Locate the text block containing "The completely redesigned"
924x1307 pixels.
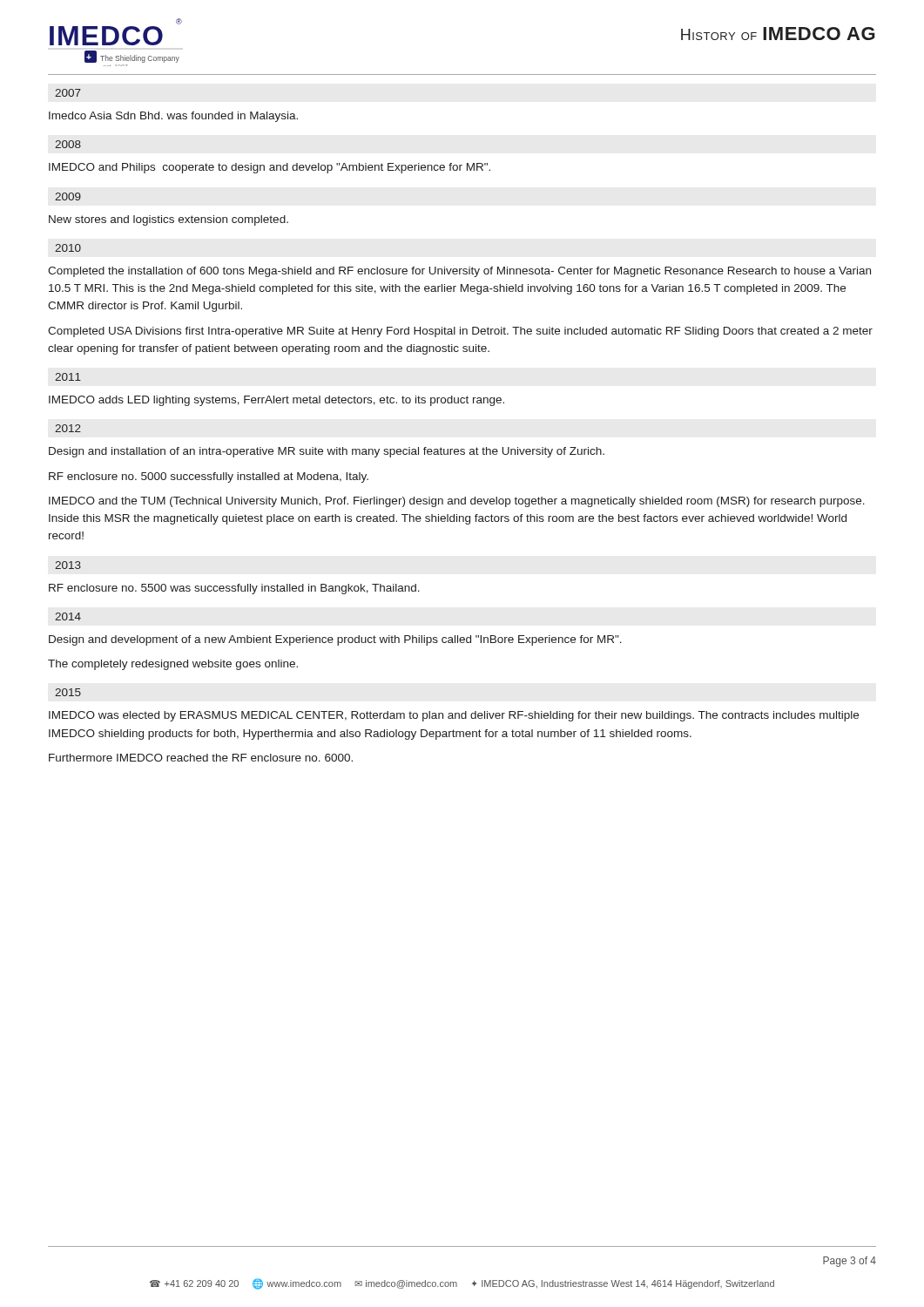tap(173, 664)
